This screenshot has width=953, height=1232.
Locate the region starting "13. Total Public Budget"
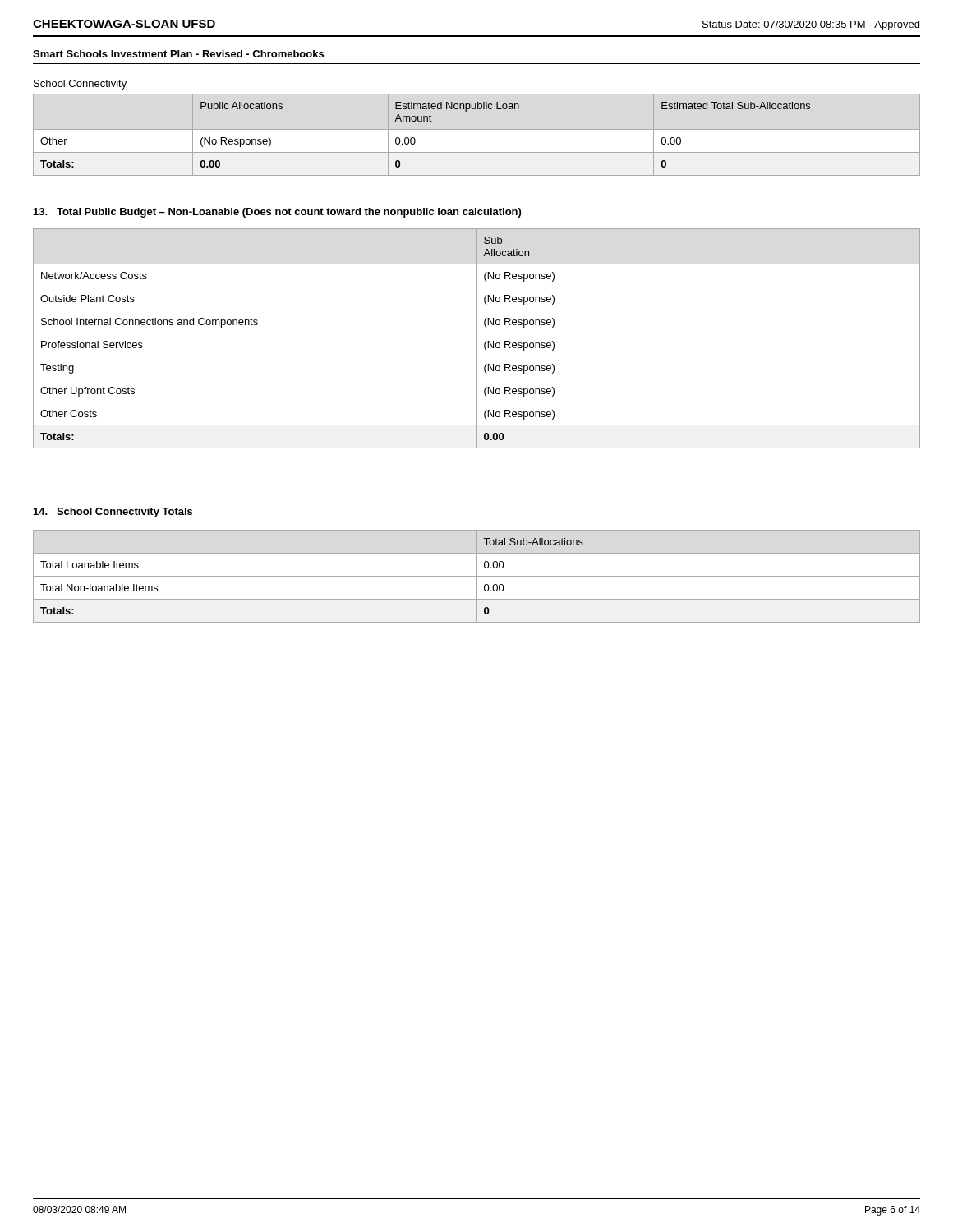coord(277,212)
